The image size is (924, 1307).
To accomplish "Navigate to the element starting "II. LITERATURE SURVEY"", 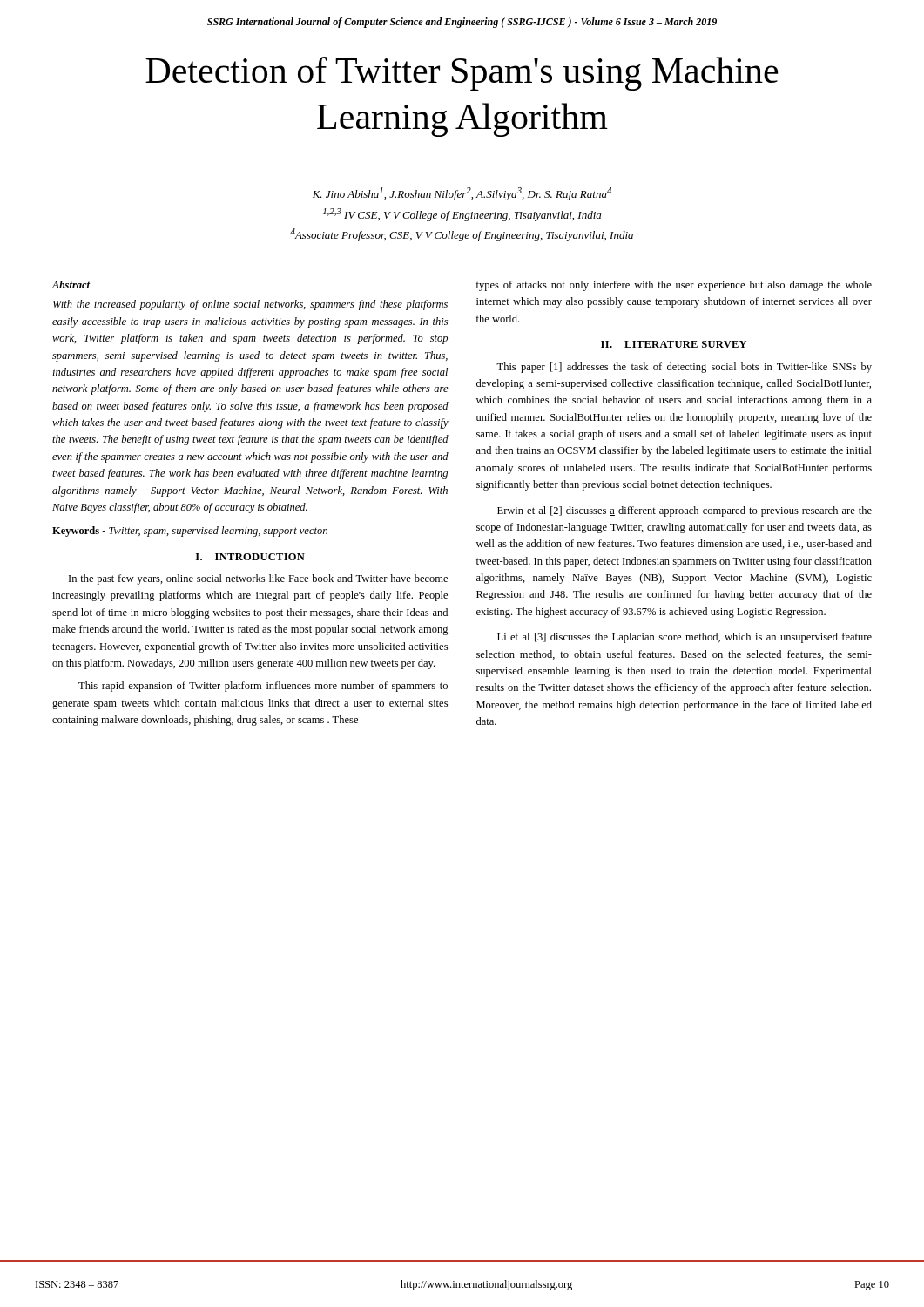I will pos(674,344).
